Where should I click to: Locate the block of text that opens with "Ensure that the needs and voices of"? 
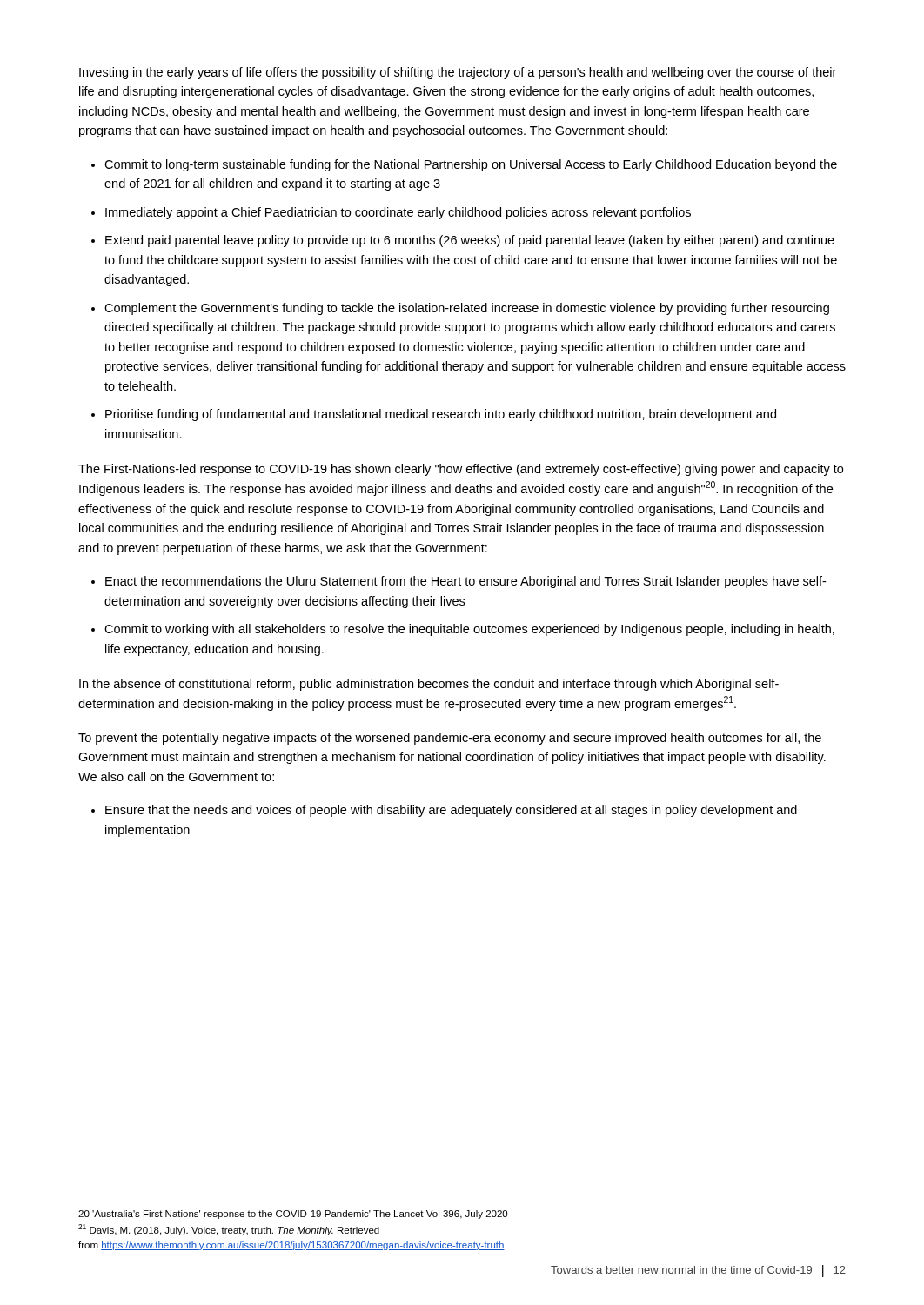point(451,820)
